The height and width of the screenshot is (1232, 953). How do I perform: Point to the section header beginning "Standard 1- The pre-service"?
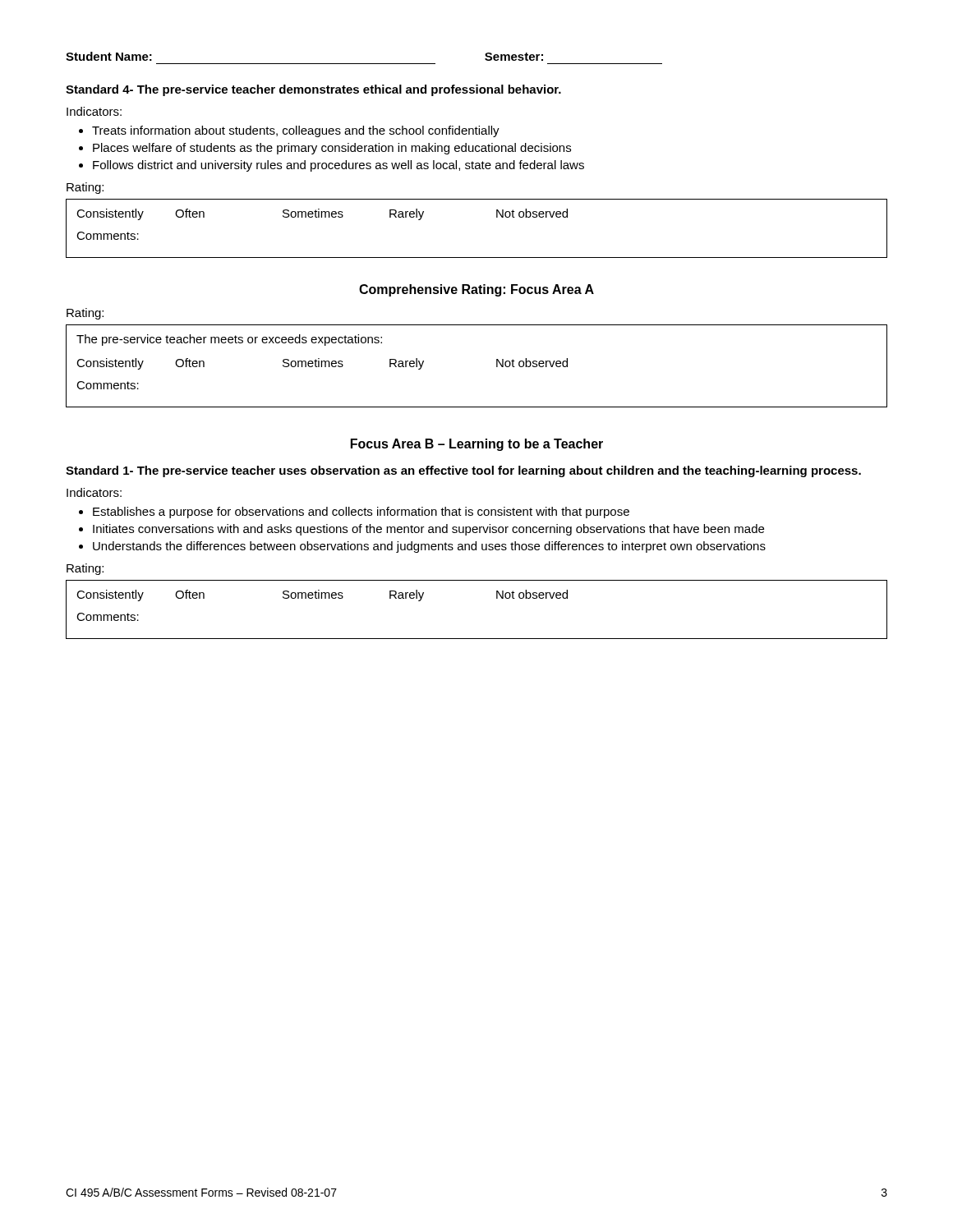[464, 470]
